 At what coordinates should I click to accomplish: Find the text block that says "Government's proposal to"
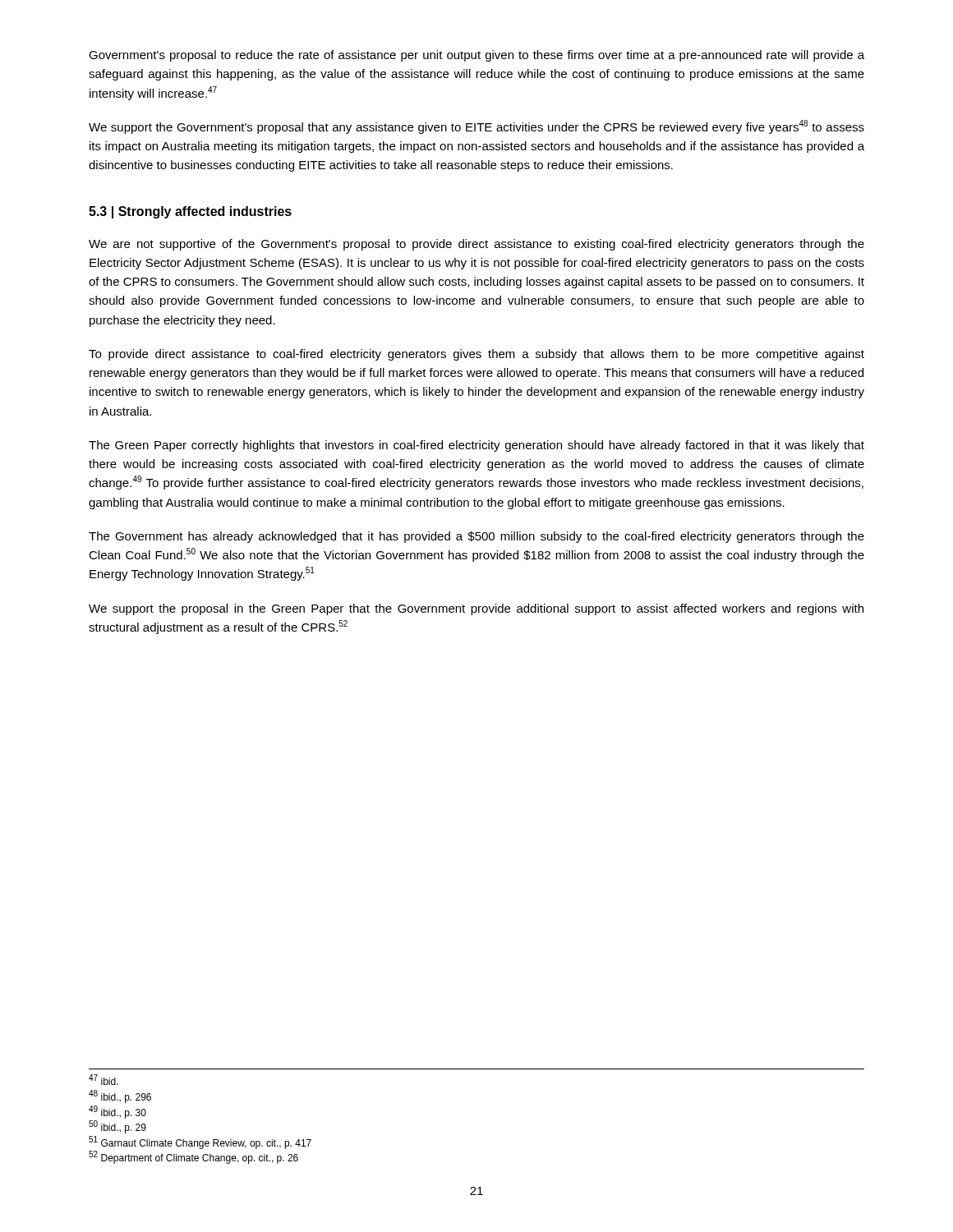point(476,74)
